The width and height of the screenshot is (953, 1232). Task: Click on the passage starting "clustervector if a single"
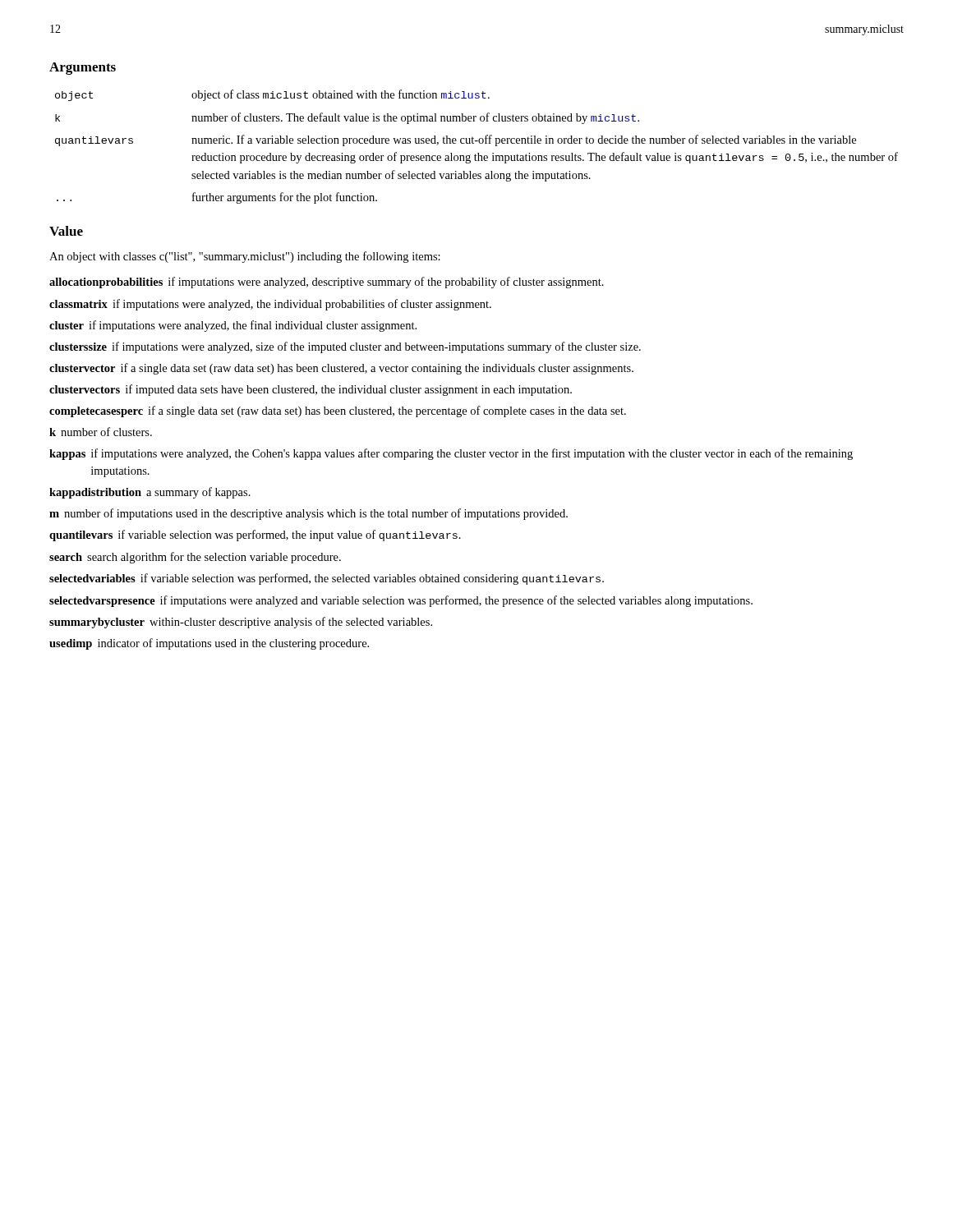tap(476, 369)
